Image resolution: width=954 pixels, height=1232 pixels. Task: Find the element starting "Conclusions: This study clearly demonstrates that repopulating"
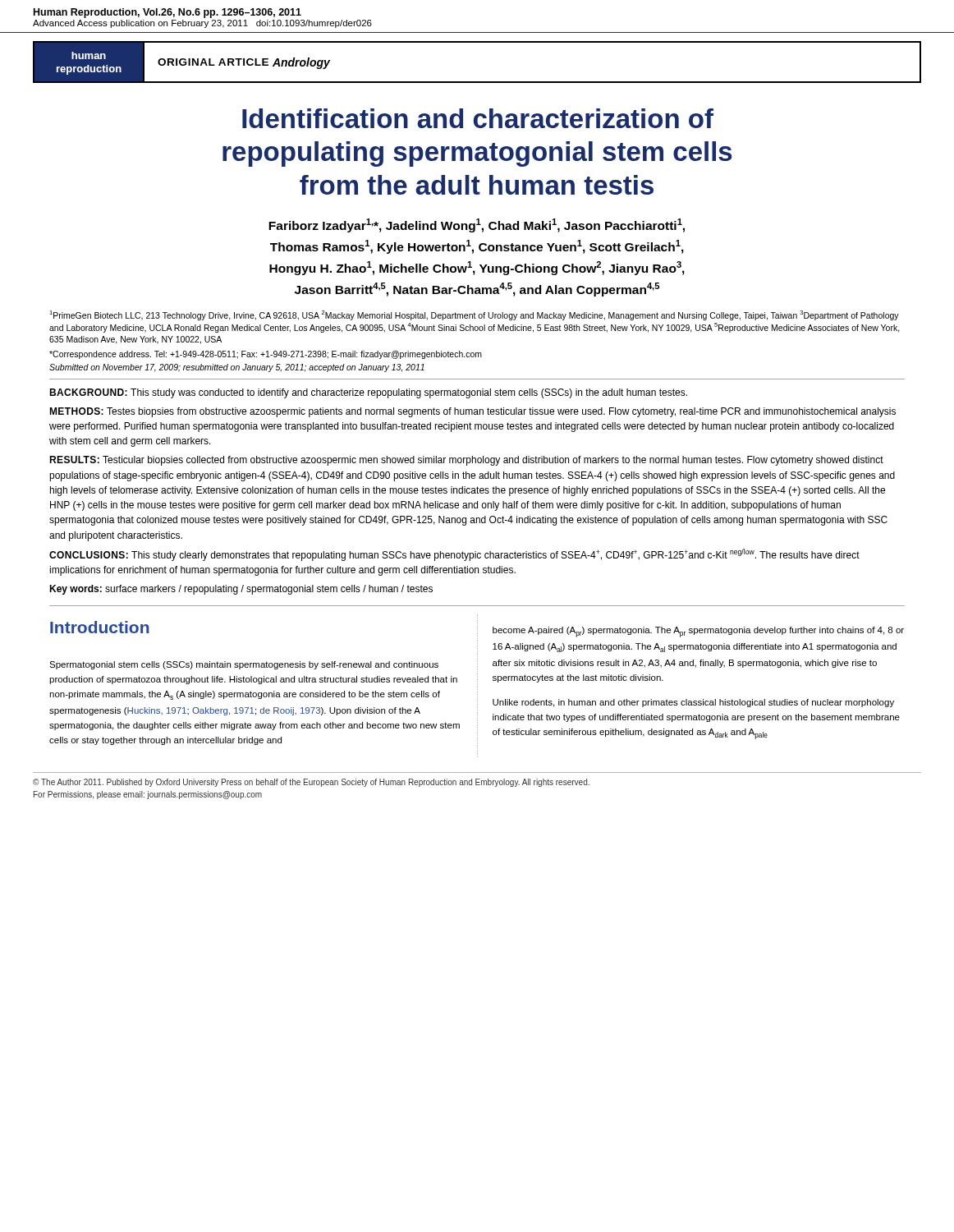[454, 562]
